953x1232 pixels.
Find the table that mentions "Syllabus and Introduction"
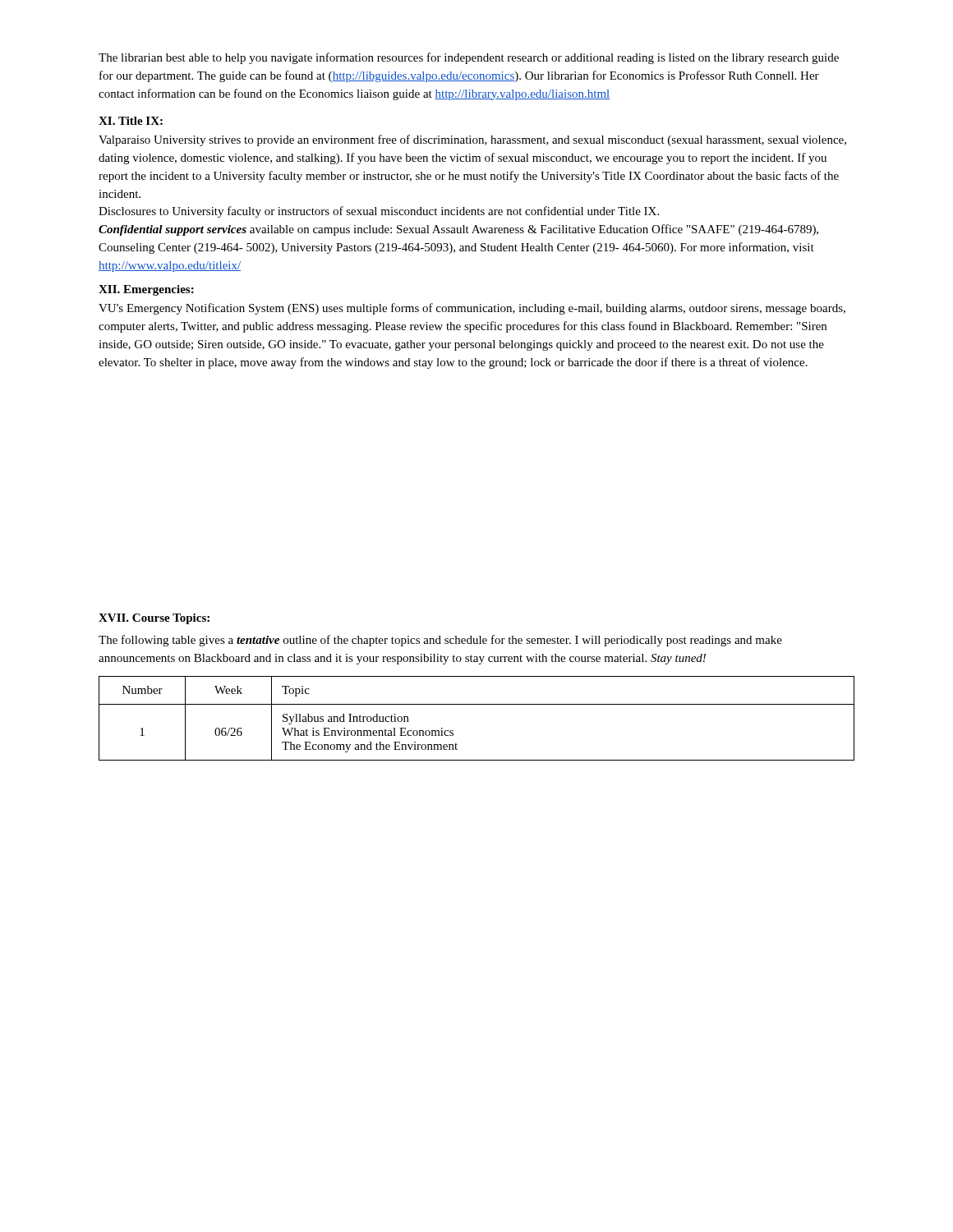[476, 718]
